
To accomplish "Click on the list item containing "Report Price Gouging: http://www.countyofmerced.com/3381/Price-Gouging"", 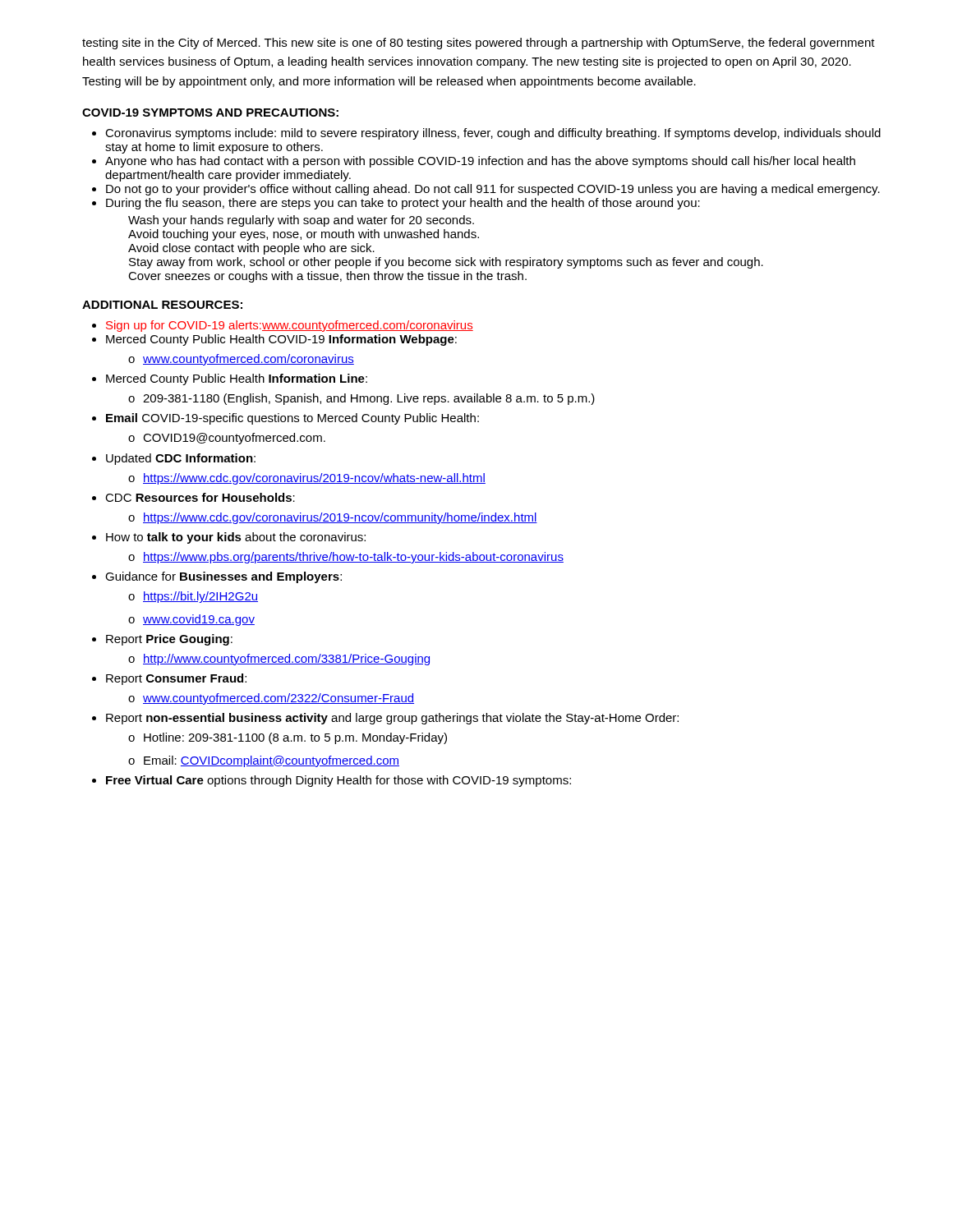I will click(x=169, y=640).
